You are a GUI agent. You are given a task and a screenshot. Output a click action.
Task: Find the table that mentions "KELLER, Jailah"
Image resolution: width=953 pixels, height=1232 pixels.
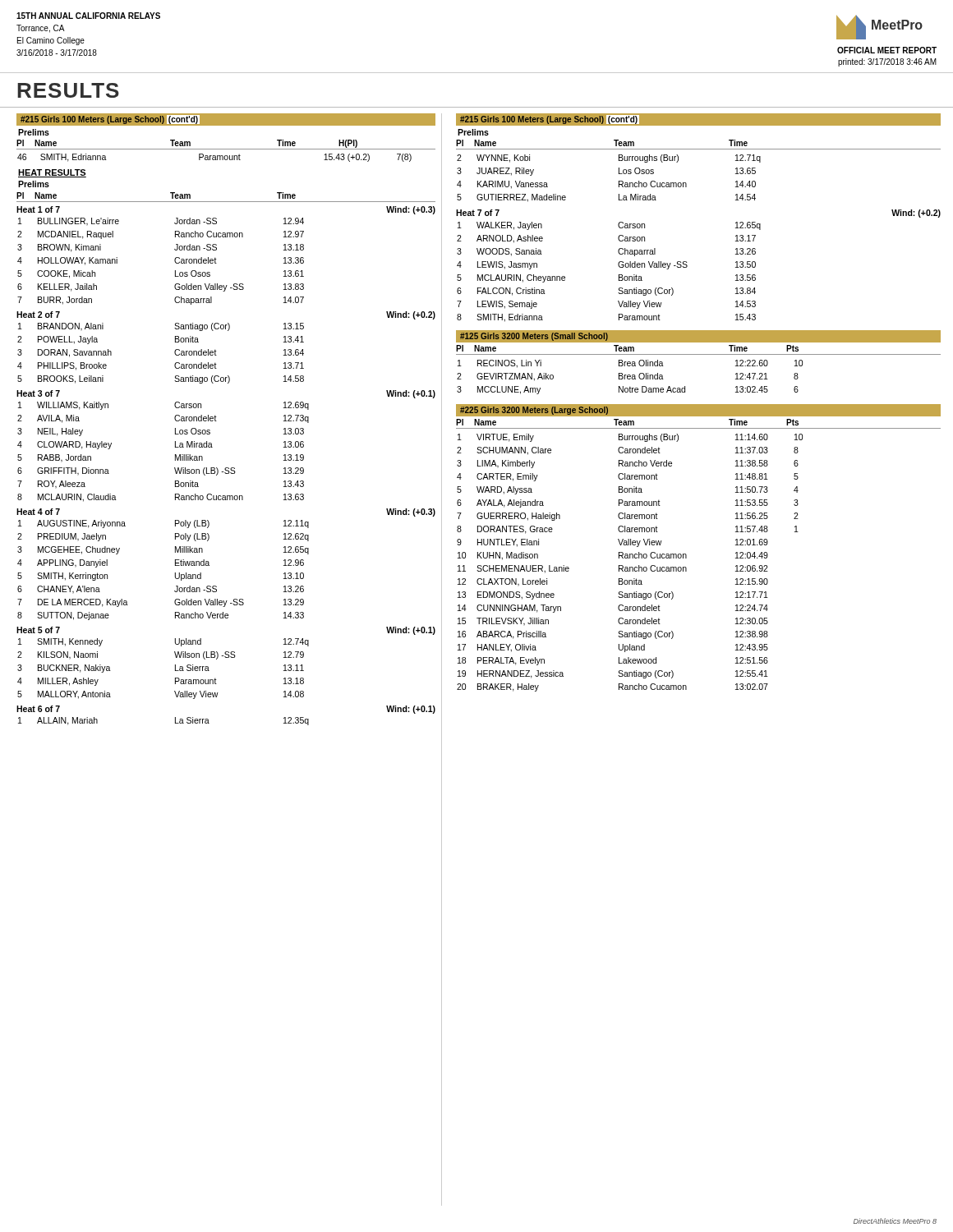[x=226, y=466]
